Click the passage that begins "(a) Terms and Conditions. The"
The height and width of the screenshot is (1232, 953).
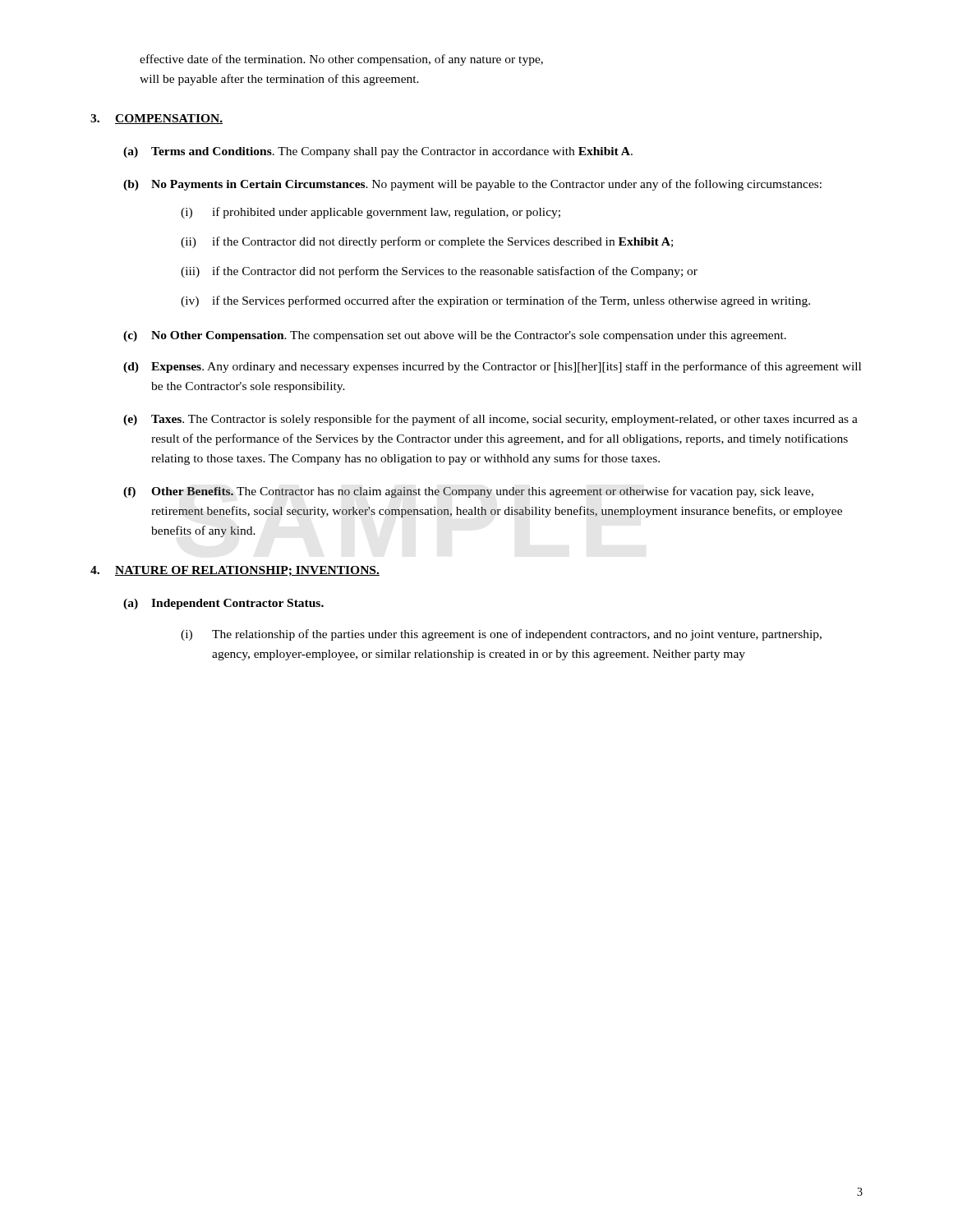pos(378,151)
